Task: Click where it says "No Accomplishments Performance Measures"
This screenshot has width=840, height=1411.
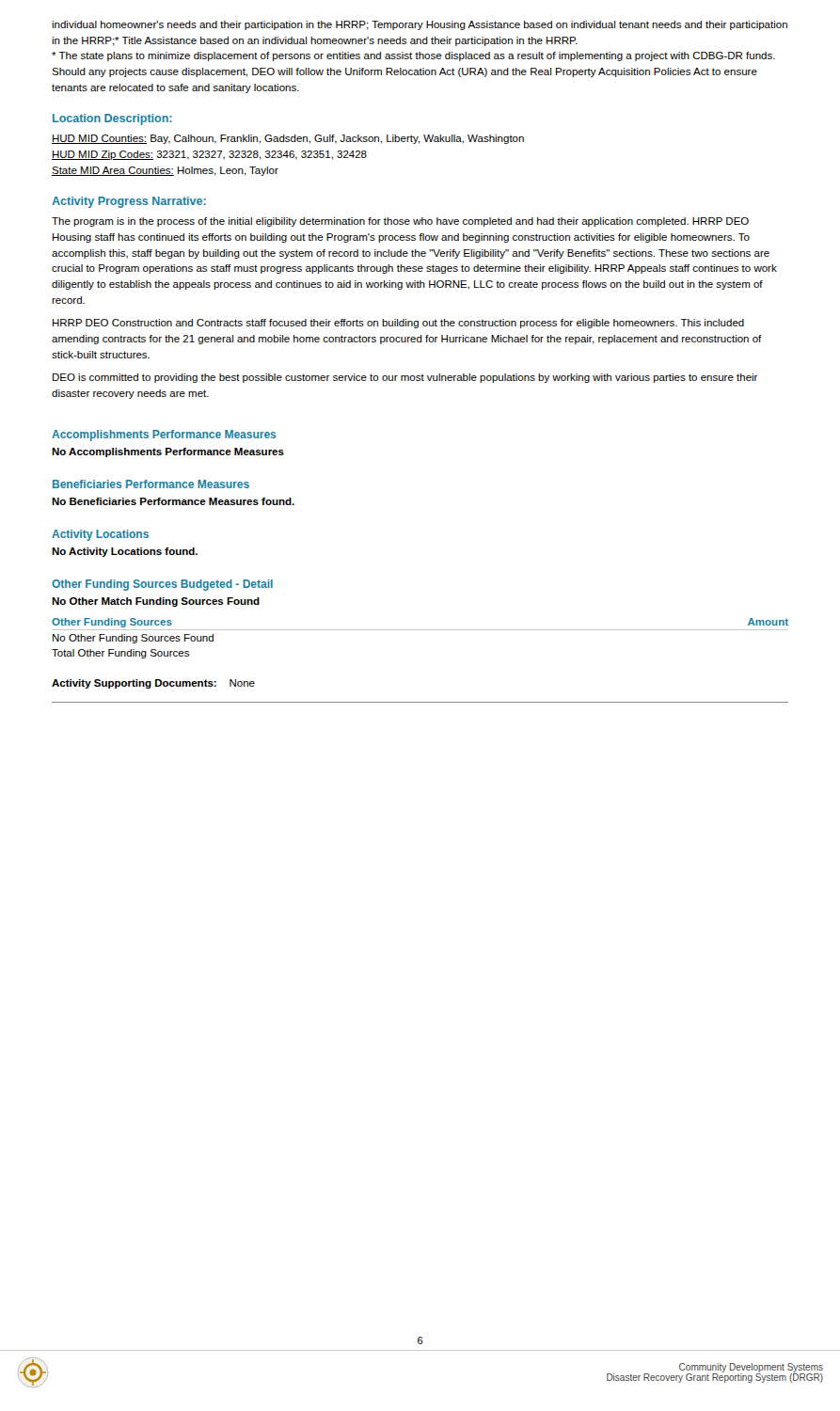Action: (168, 451)
